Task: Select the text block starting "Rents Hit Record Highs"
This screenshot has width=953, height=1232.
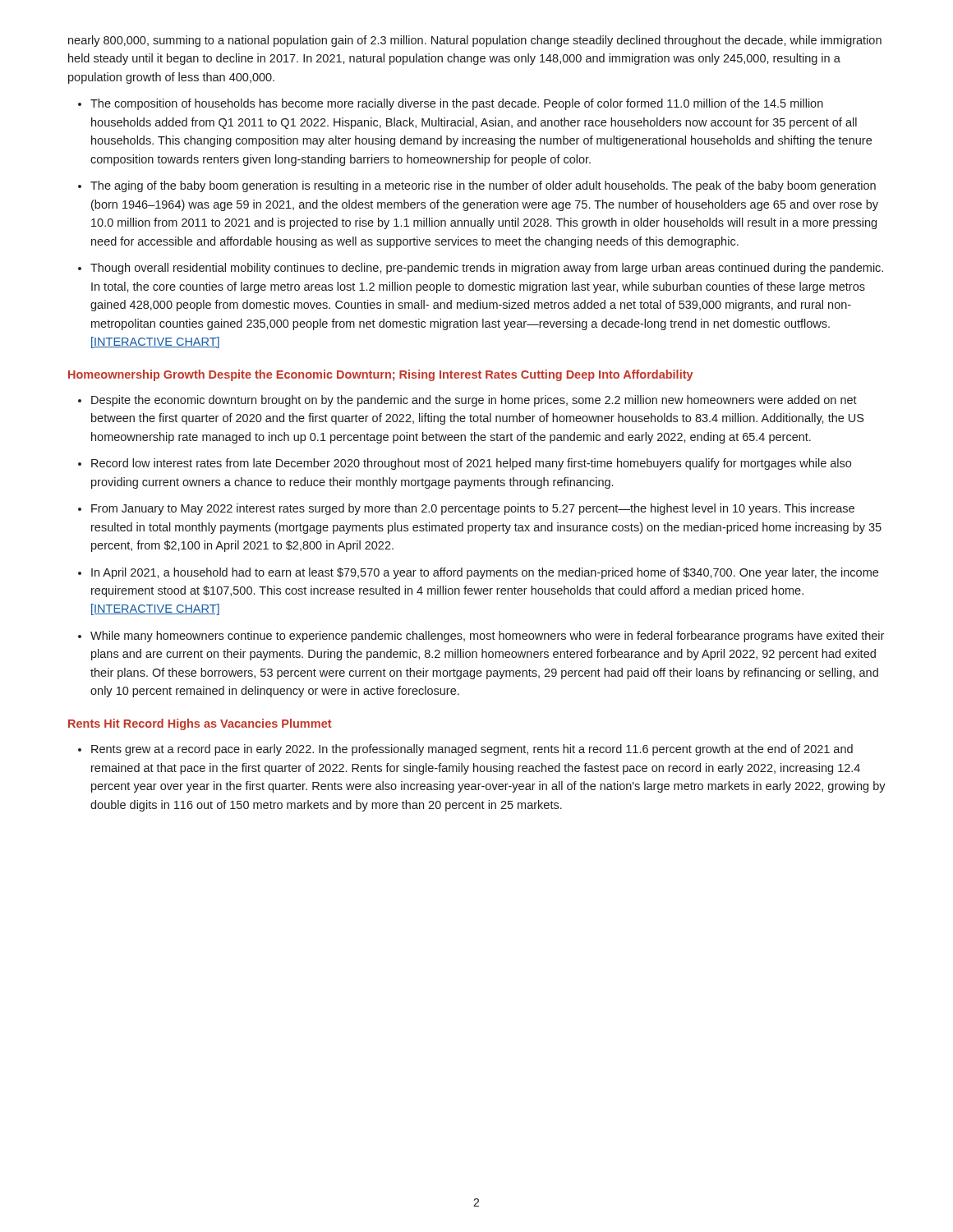Action: [x=199, y=723]
